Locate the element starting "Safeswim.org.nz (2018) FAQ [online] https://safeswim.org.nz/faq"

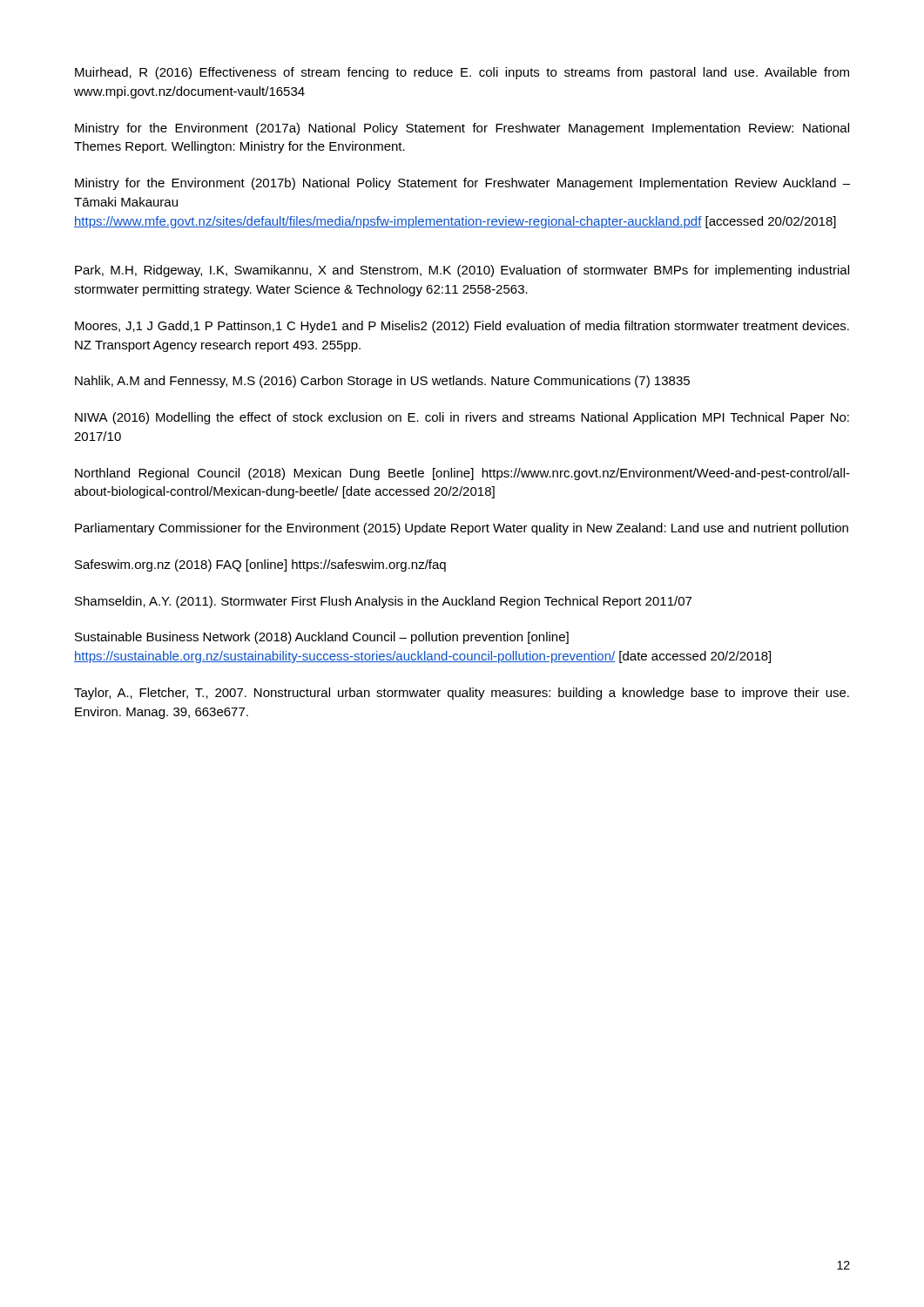tap(260, 564)
